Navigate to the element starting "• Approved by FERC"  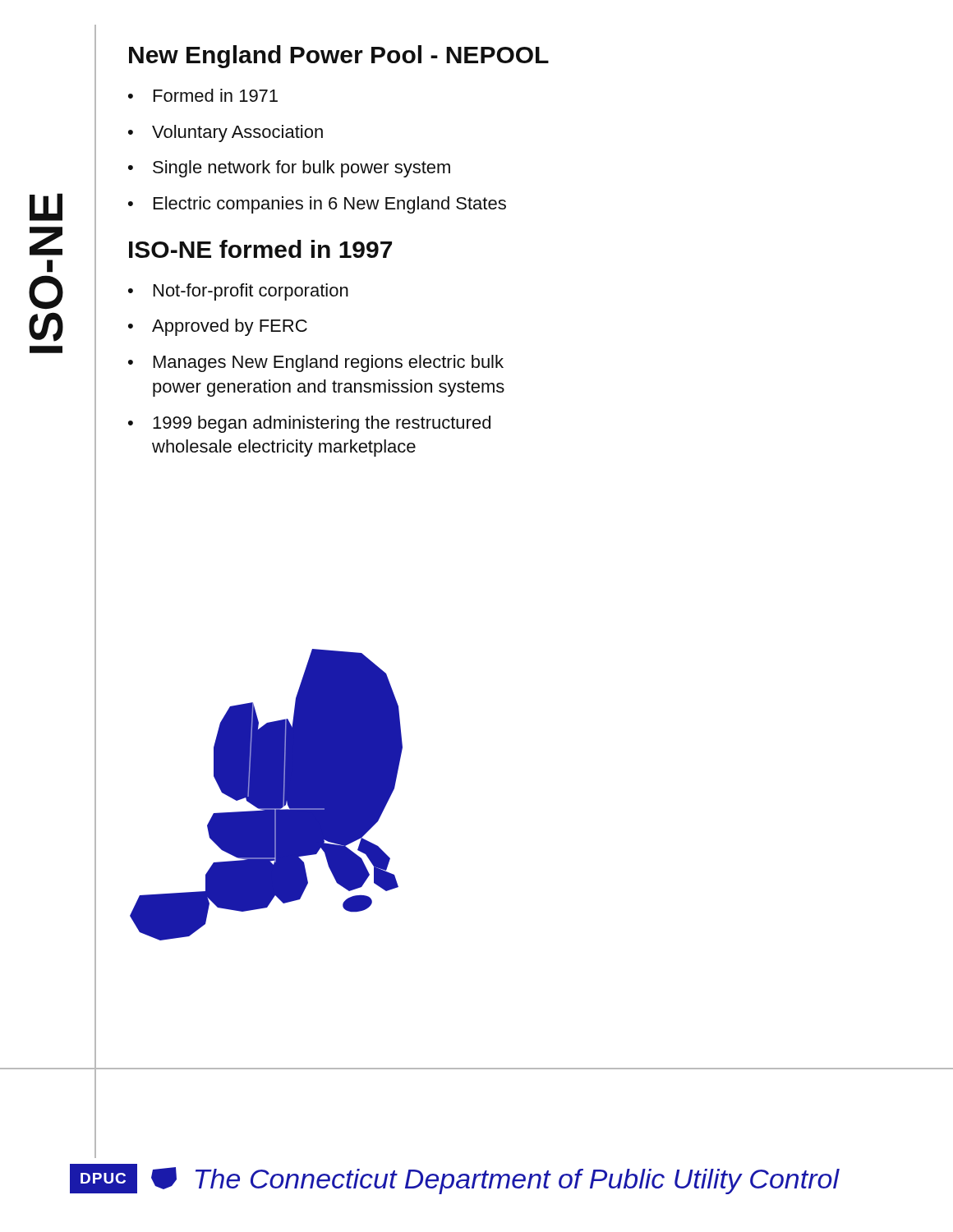218,326
